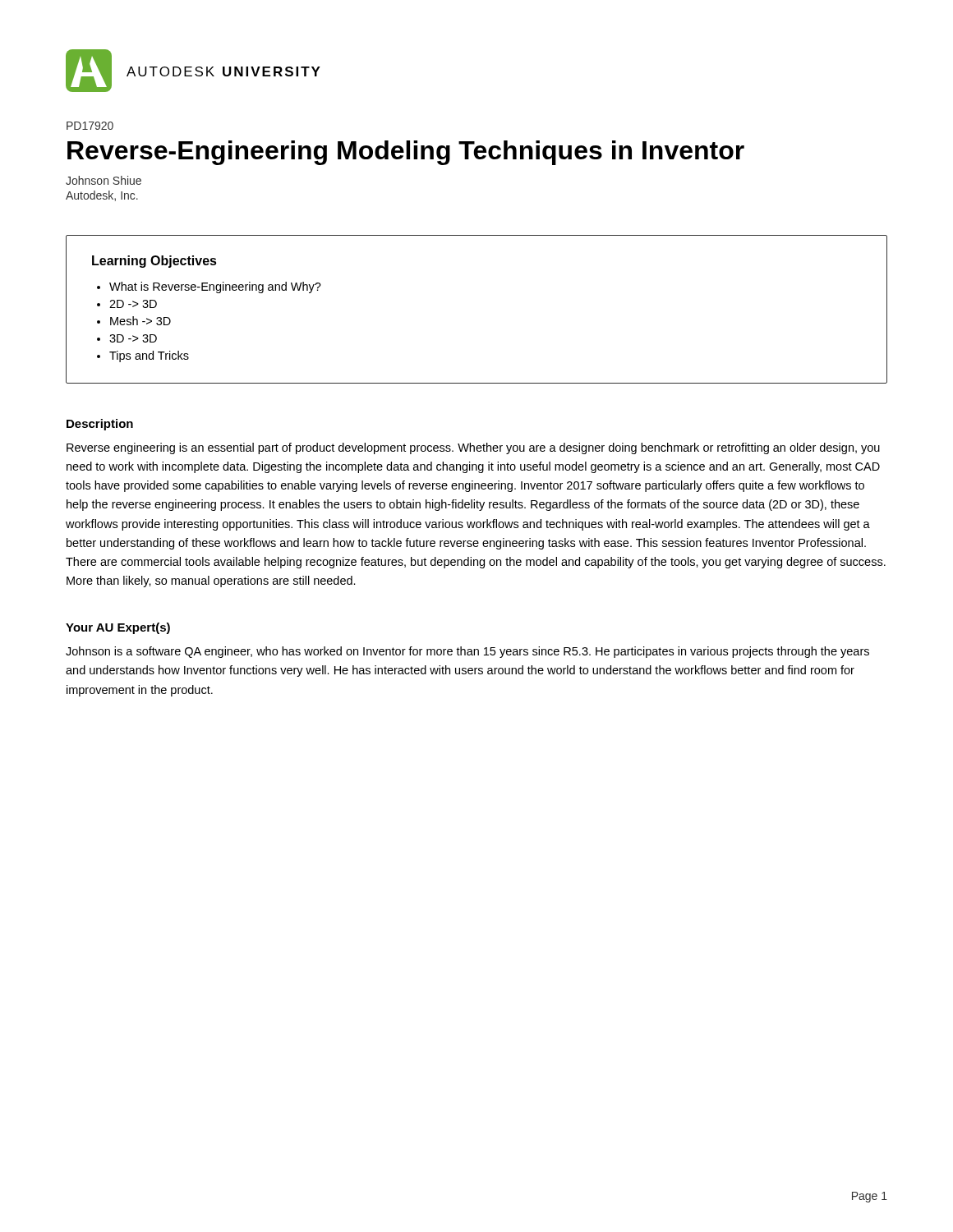Click on the logo
953x1232 pixels.
pyautogui.click(x=476, y=72)
